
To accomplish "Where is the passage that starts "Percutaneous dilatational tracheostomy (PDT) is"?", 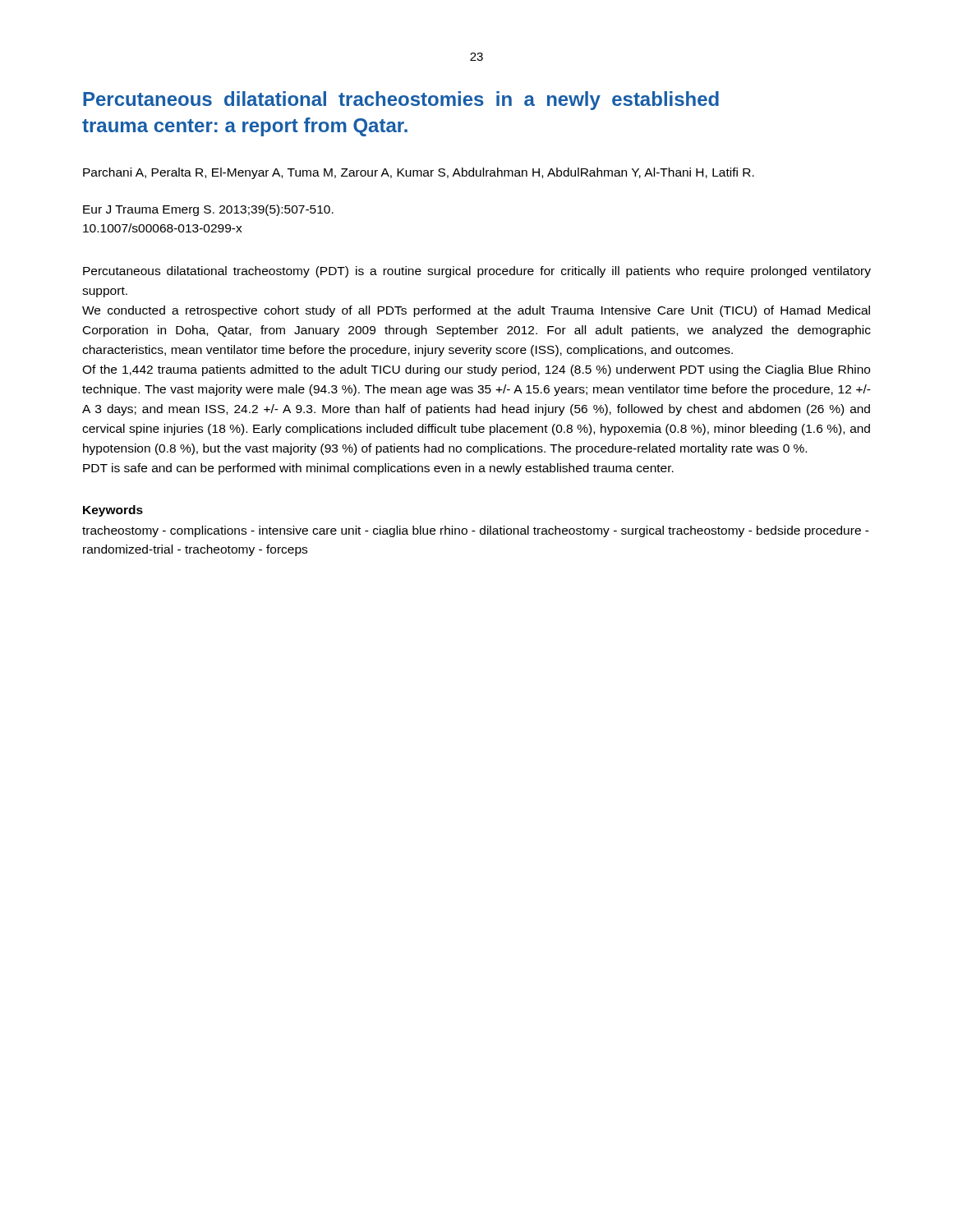I will (476, 369).
